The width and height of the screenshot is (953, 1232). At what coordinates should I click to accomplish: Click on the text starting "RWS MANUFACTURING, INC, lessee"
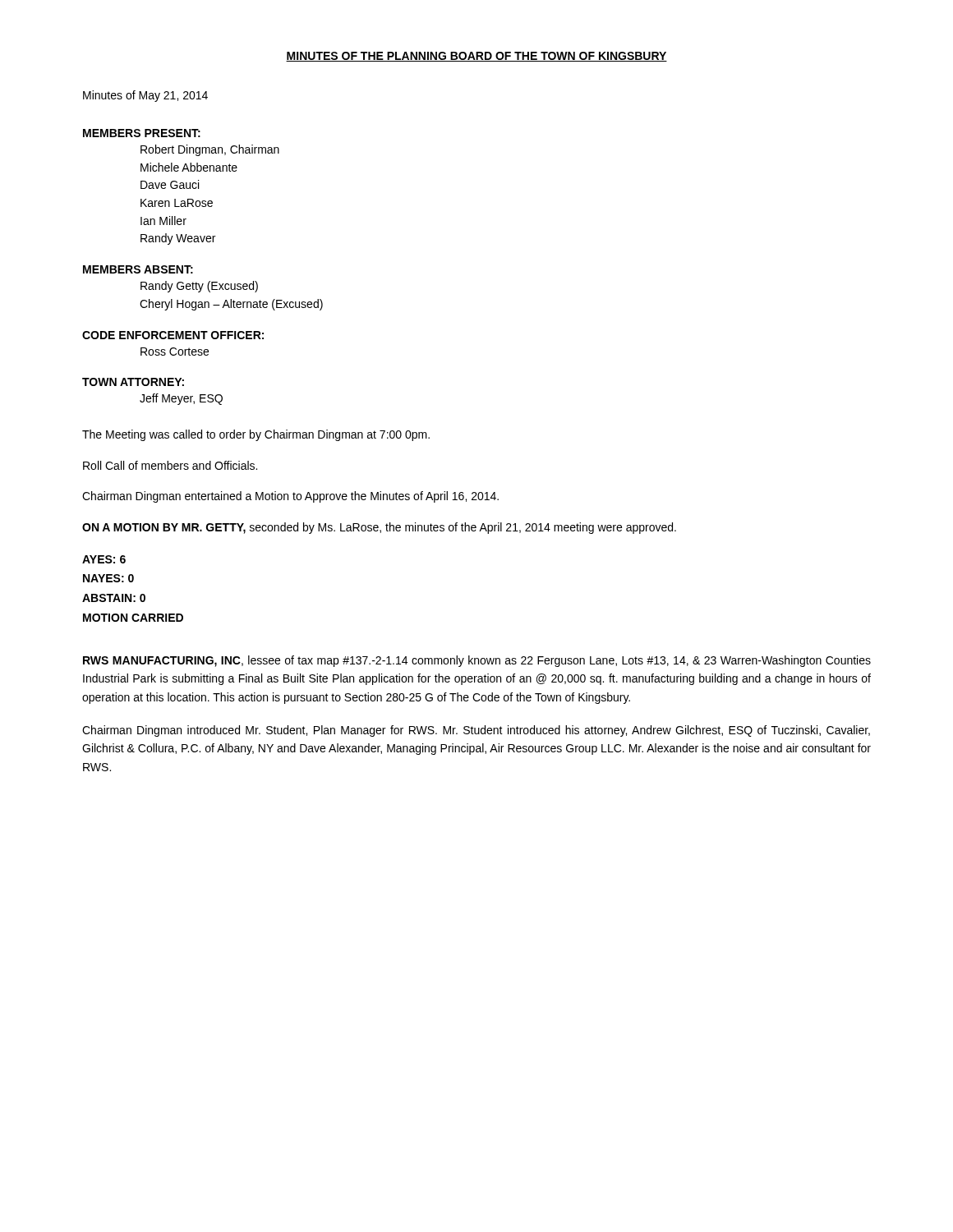click(476, 679)
